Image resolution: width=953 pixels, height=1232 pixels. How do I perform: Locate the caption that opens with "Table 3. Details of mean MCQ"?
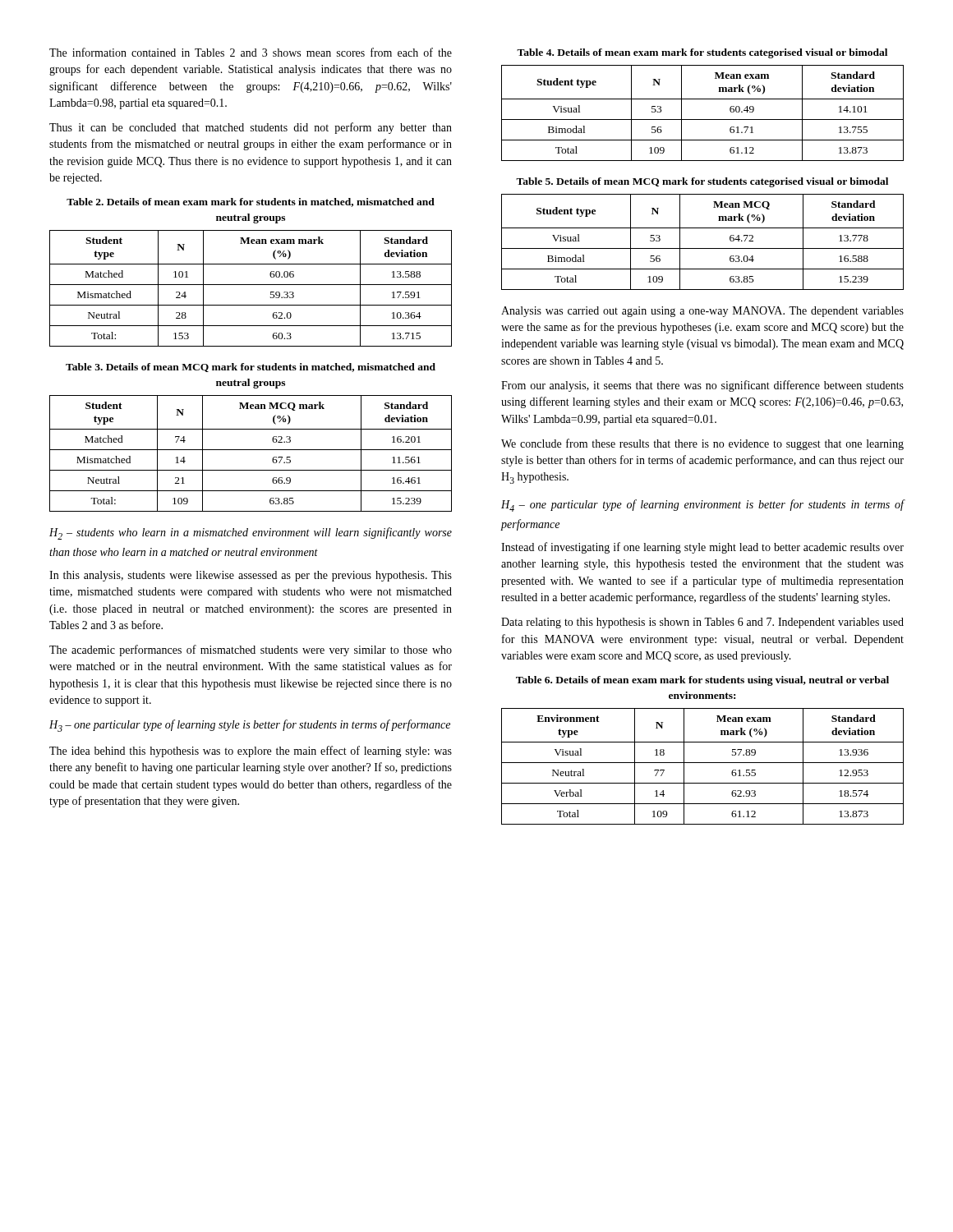(251, 375)
